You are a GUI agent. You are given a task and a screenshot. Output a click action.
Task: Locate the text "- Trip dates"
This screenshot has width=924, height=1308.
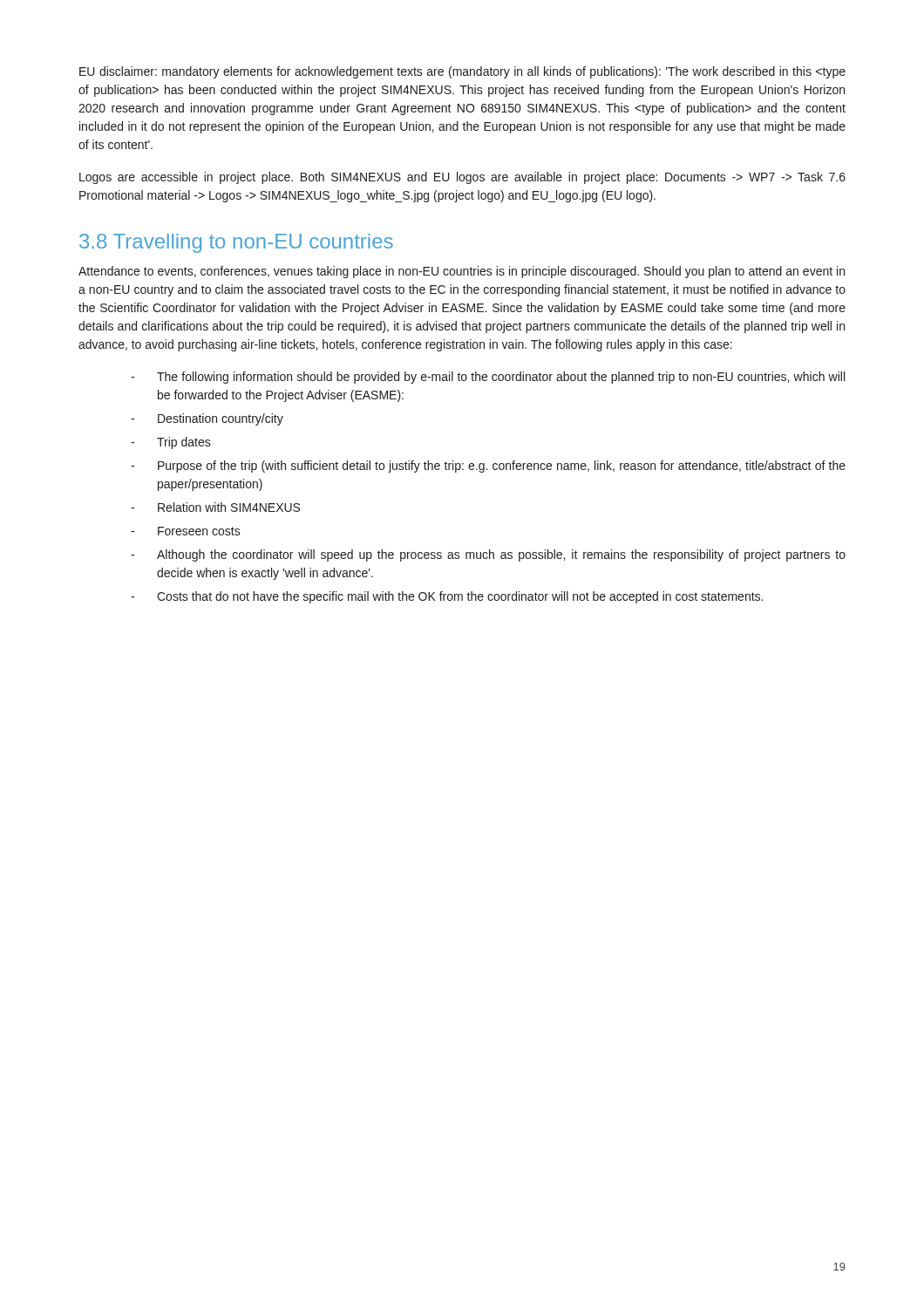(171, 443)
